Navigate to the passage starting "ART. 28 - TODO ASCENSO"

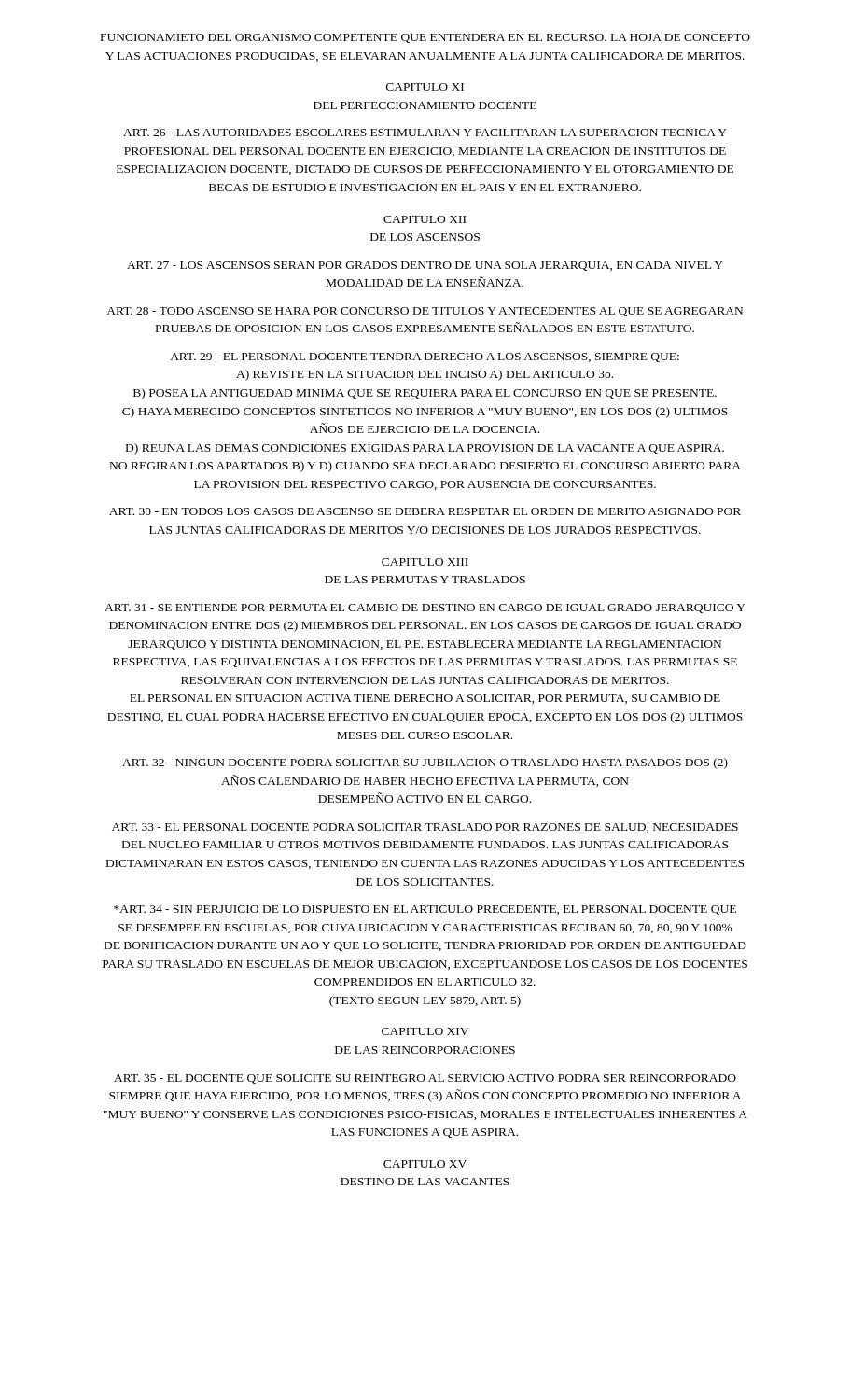(x=425, y=319)
